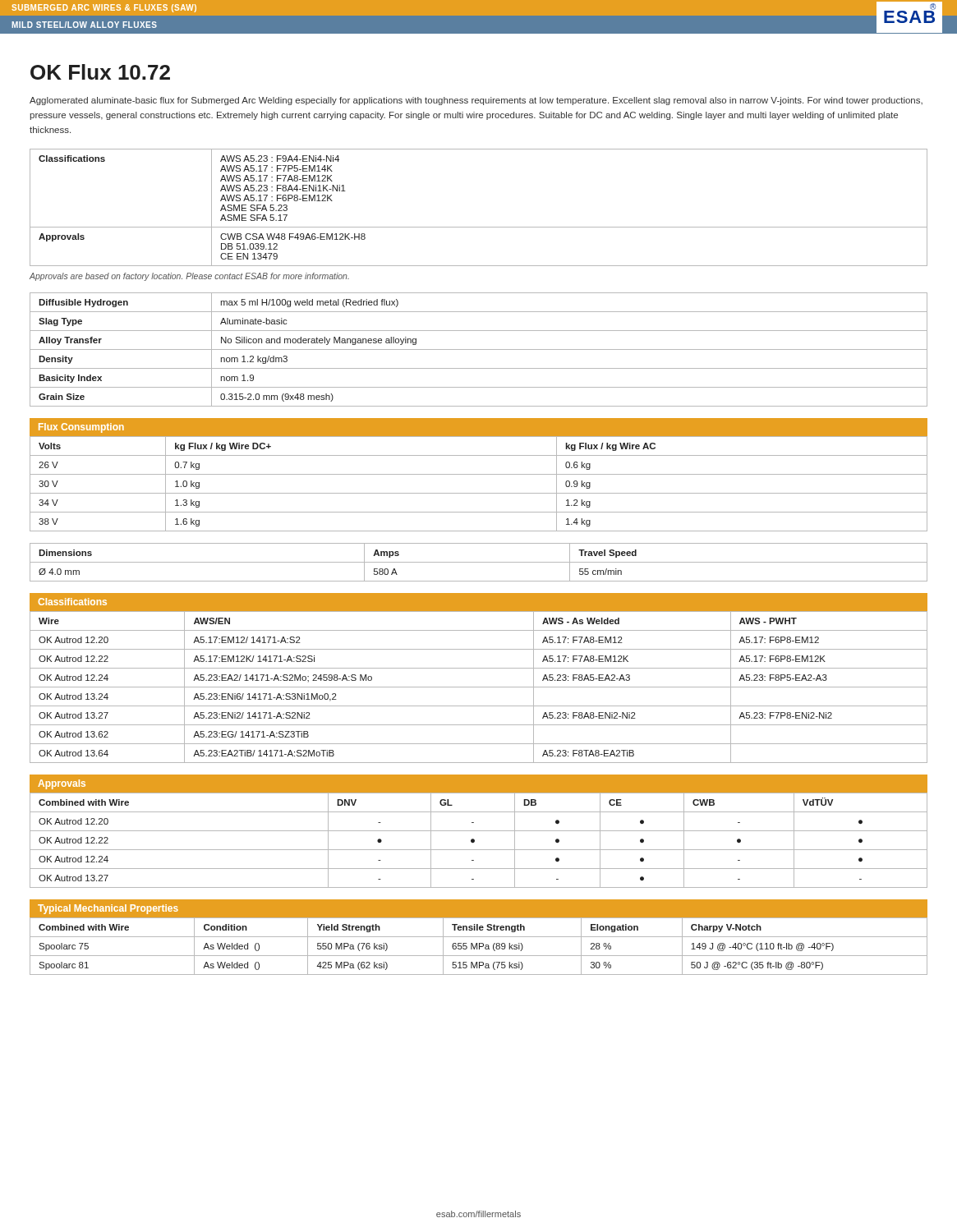957x1232 pixels.
Task: Click on the table containing "OK Autrod 13.64"
Action: [478, 687]
